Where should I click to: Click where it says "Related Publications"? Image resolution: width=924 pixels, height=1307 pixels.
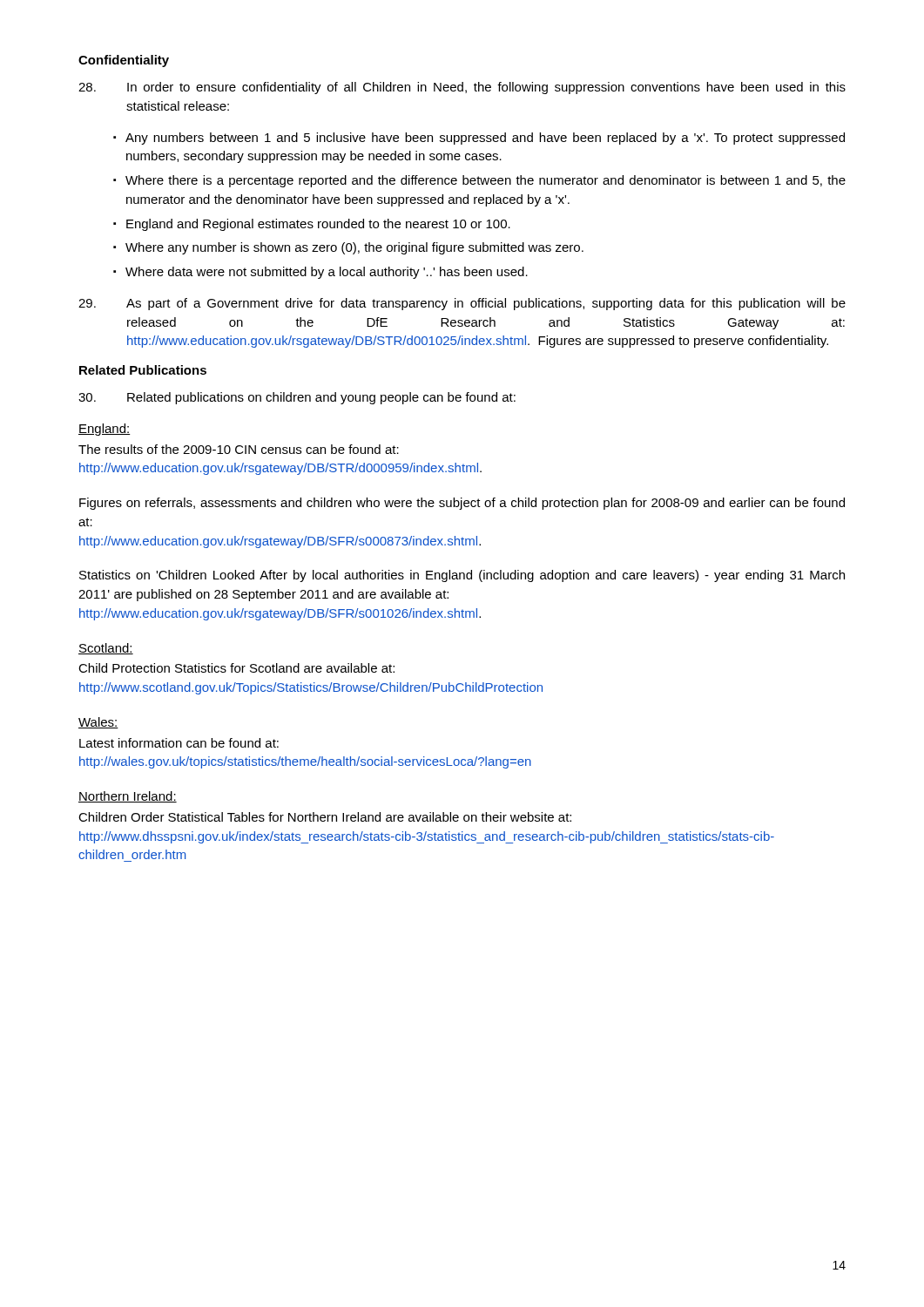[x=143, y=370]
